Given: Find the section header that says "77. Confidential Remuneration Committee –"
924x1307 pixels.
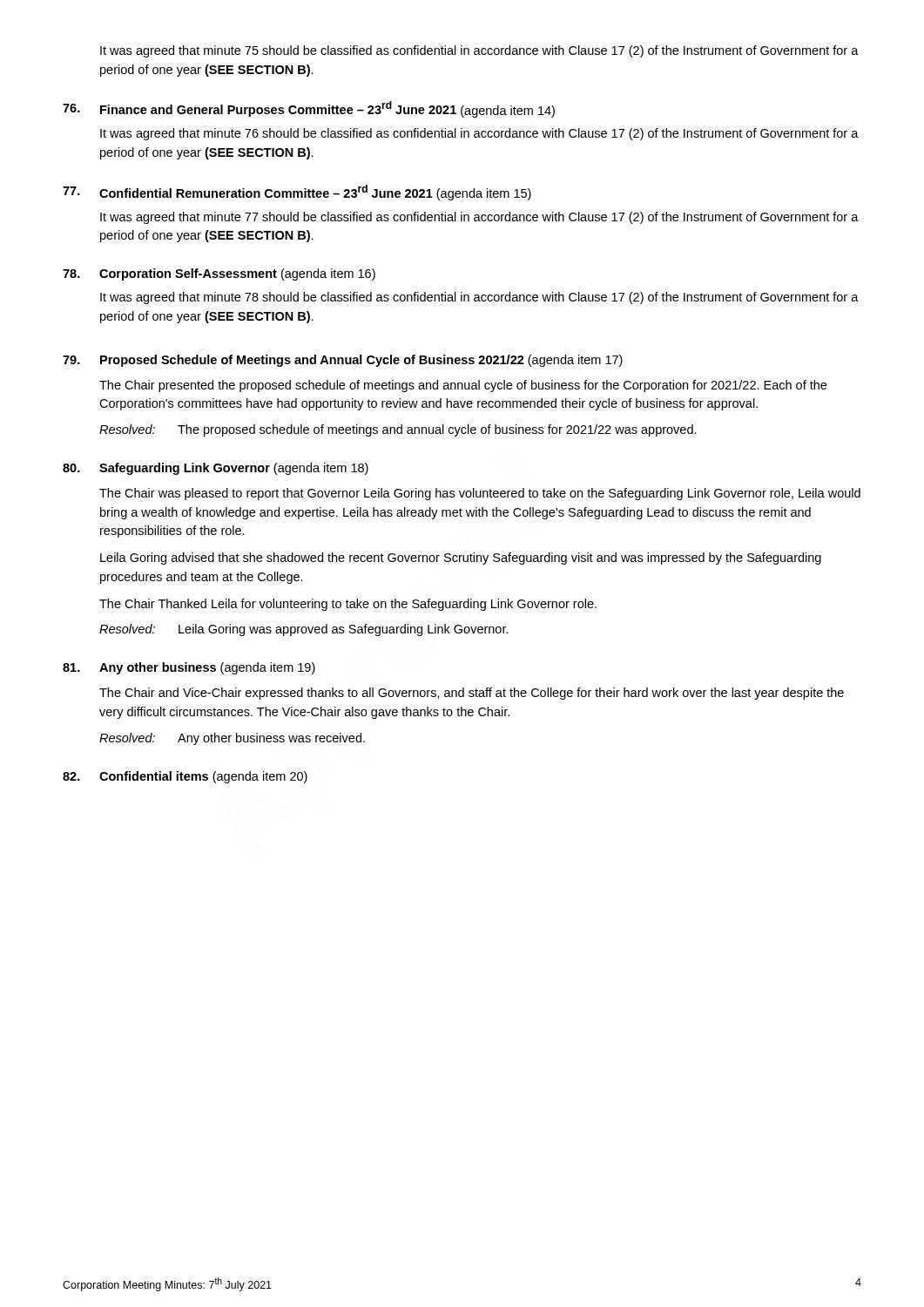Looking at the screenshot, I should pos(297,192).
